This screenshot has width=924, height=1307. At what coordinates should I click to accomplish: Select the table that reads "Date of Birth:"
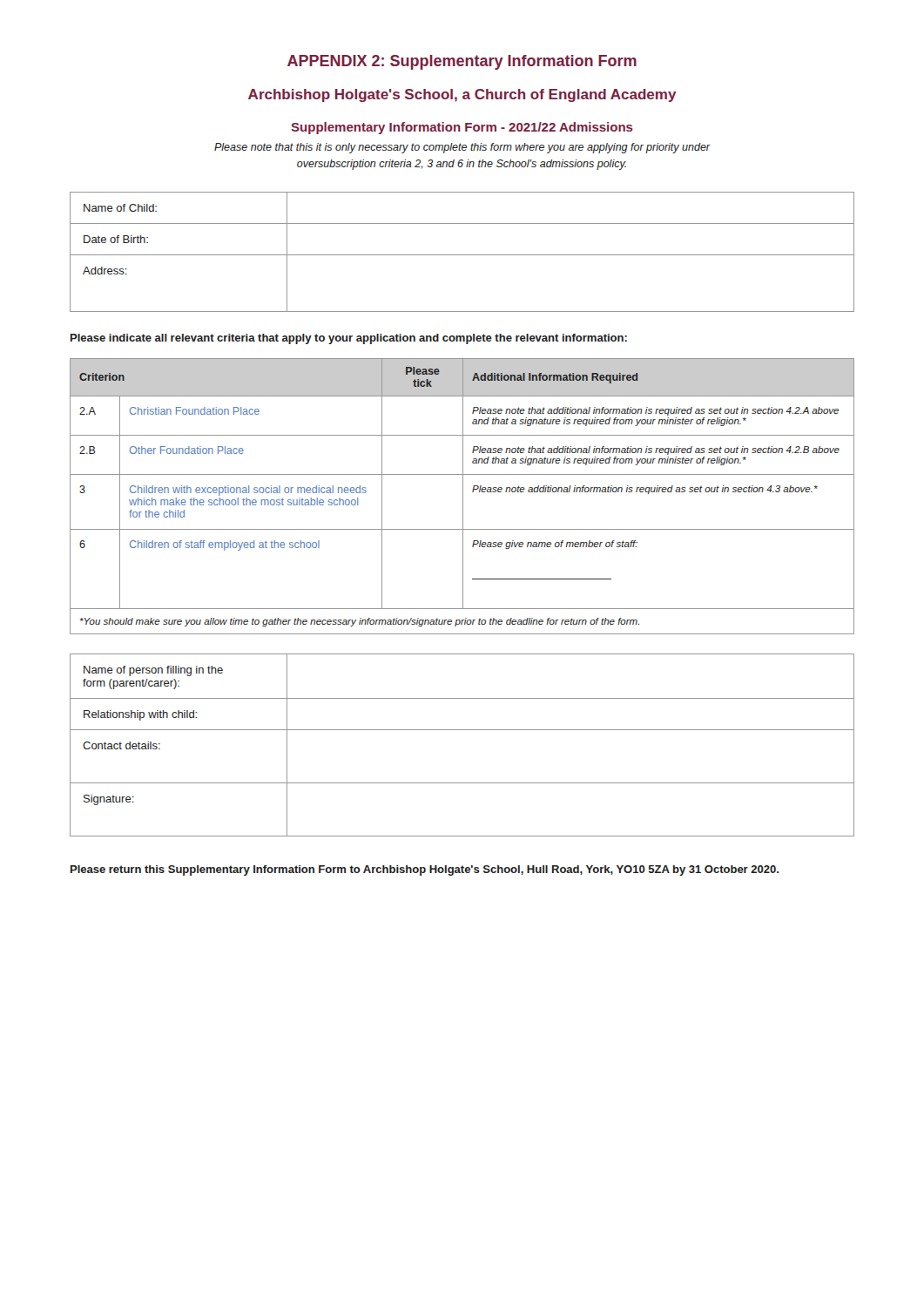pos(462,251)
